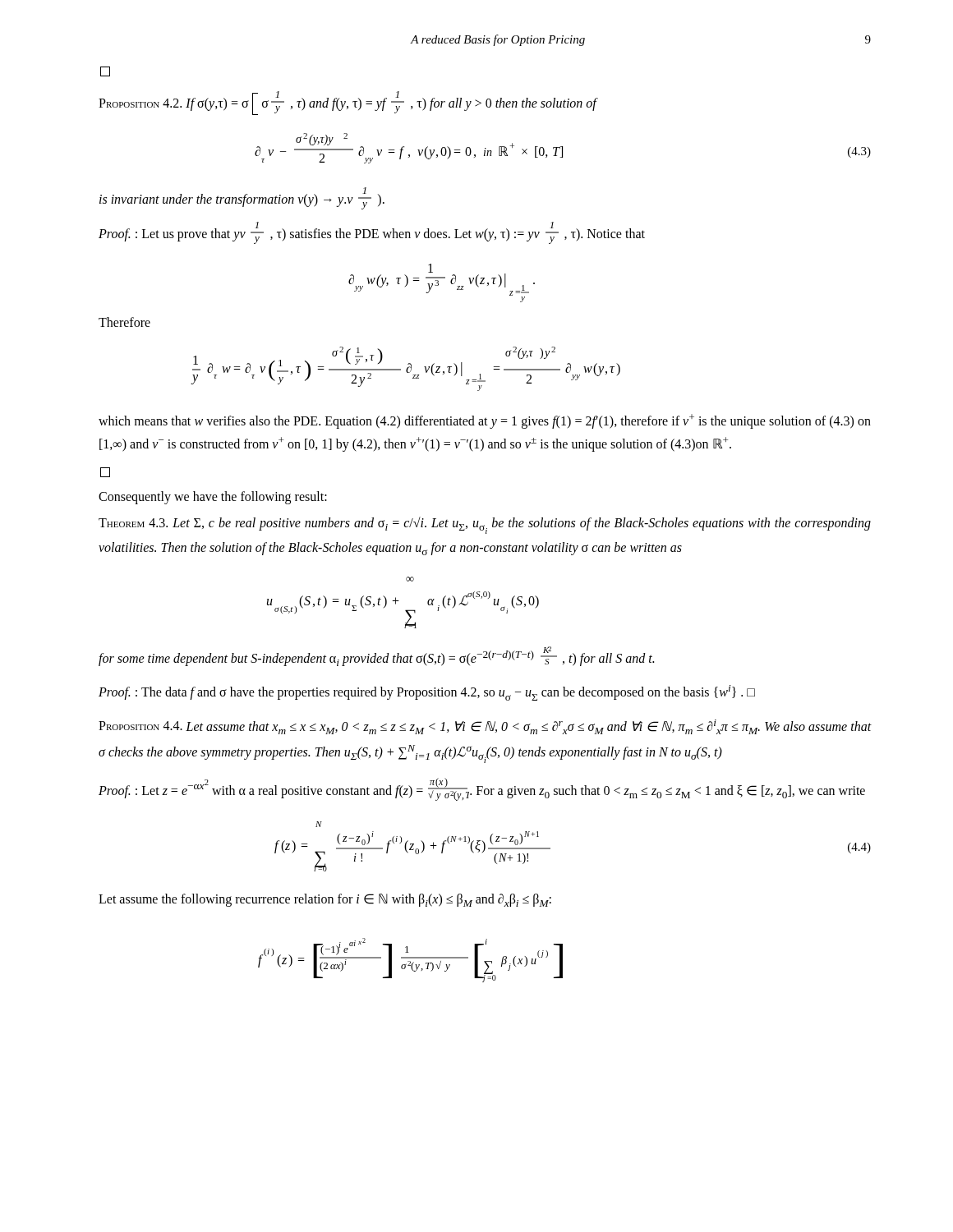Point to the formula beginning "u σ ( S,t ) ( S"
The height and width of the screenshot is (1232, 953).
485,601
